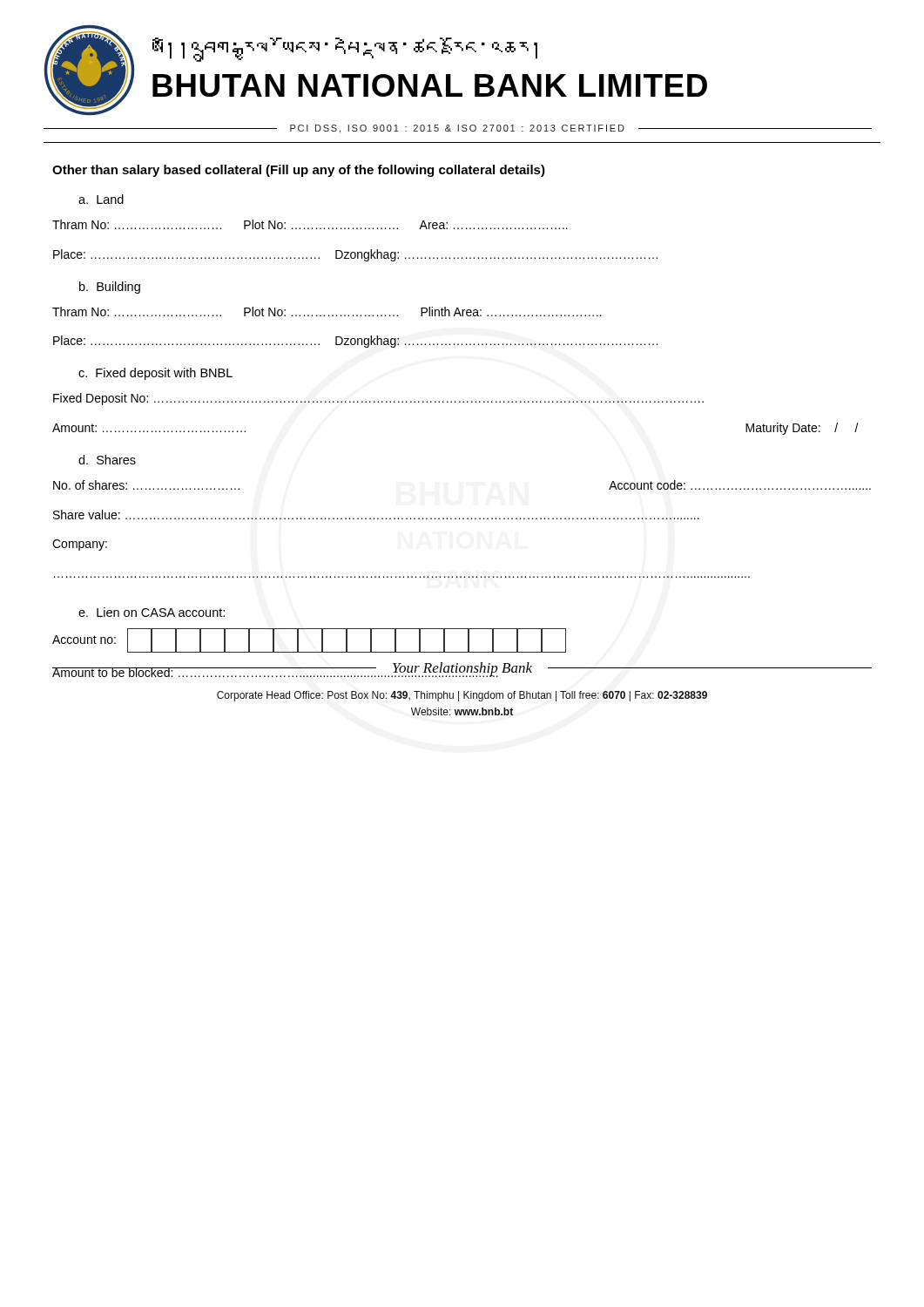Click on the block starting "PCI DSS, ISO 9001 :"
Image resolution: width=924 pixels, height=1307 pixels.
click(458, 128)
